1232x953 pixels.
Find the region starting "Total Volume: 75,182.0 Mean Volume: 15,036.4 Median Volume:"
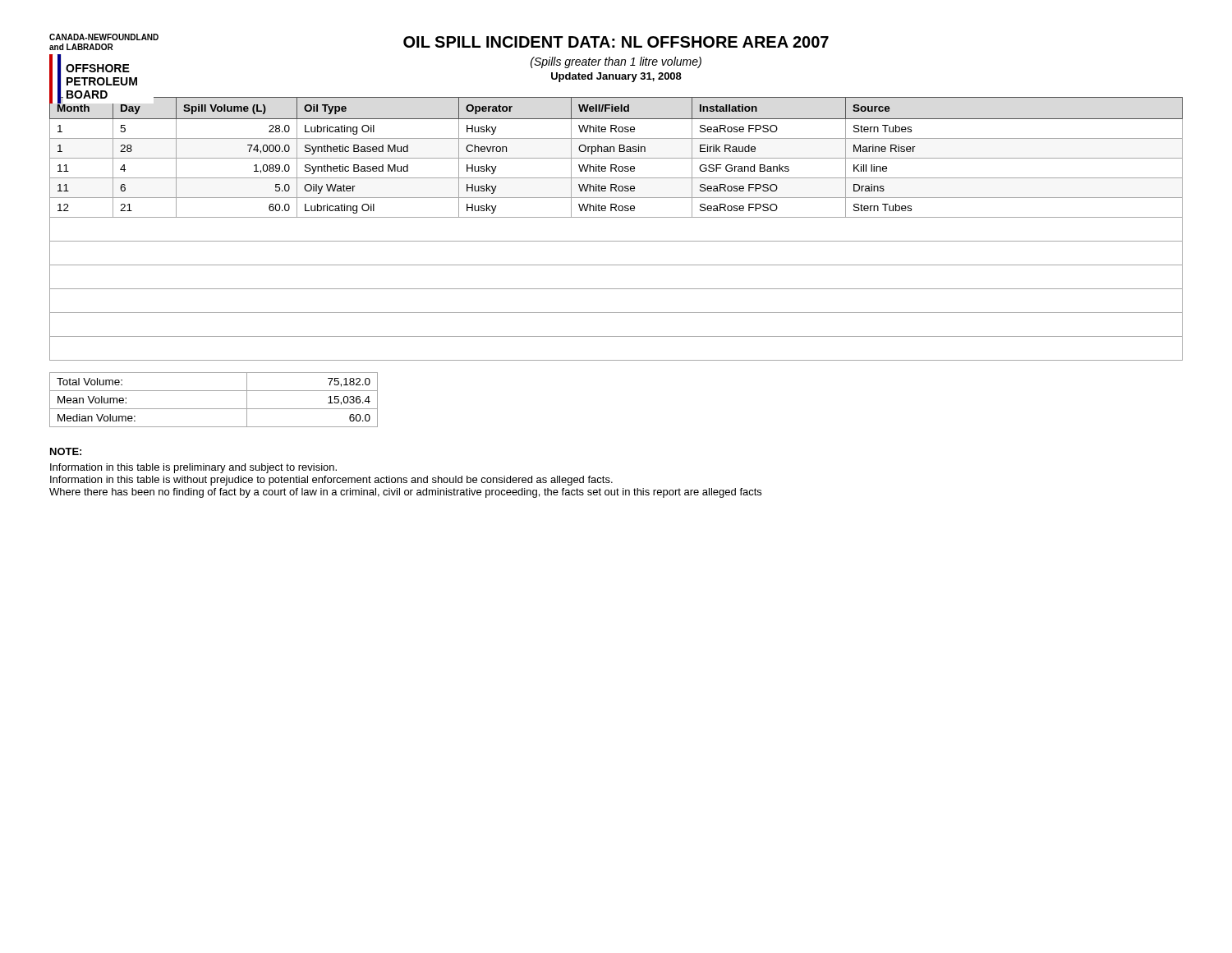(214, 400)
